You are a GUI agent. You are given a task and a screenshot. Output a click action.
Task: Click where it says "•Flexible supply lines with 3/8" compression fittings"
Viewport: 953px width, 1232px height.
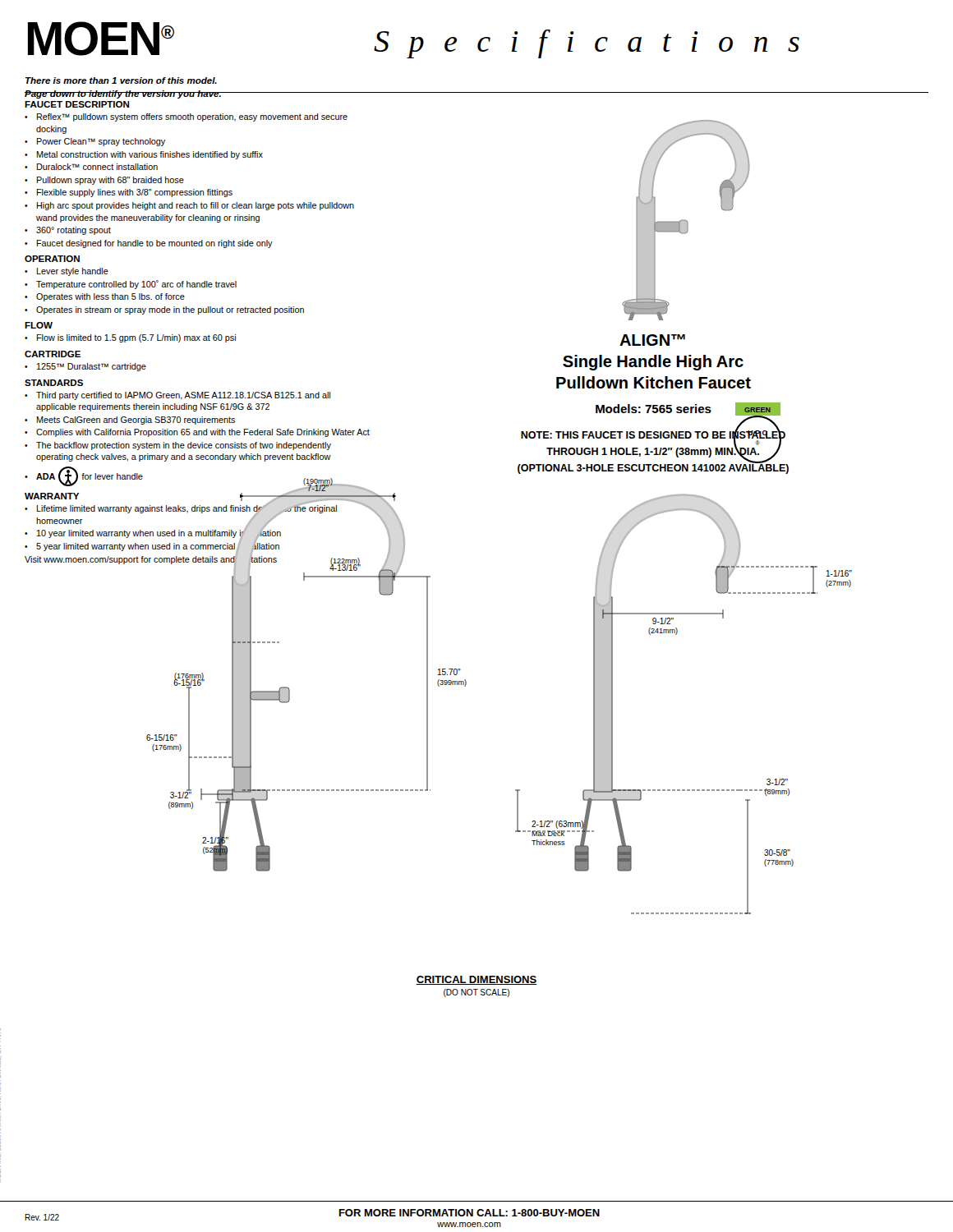(197, 193)
